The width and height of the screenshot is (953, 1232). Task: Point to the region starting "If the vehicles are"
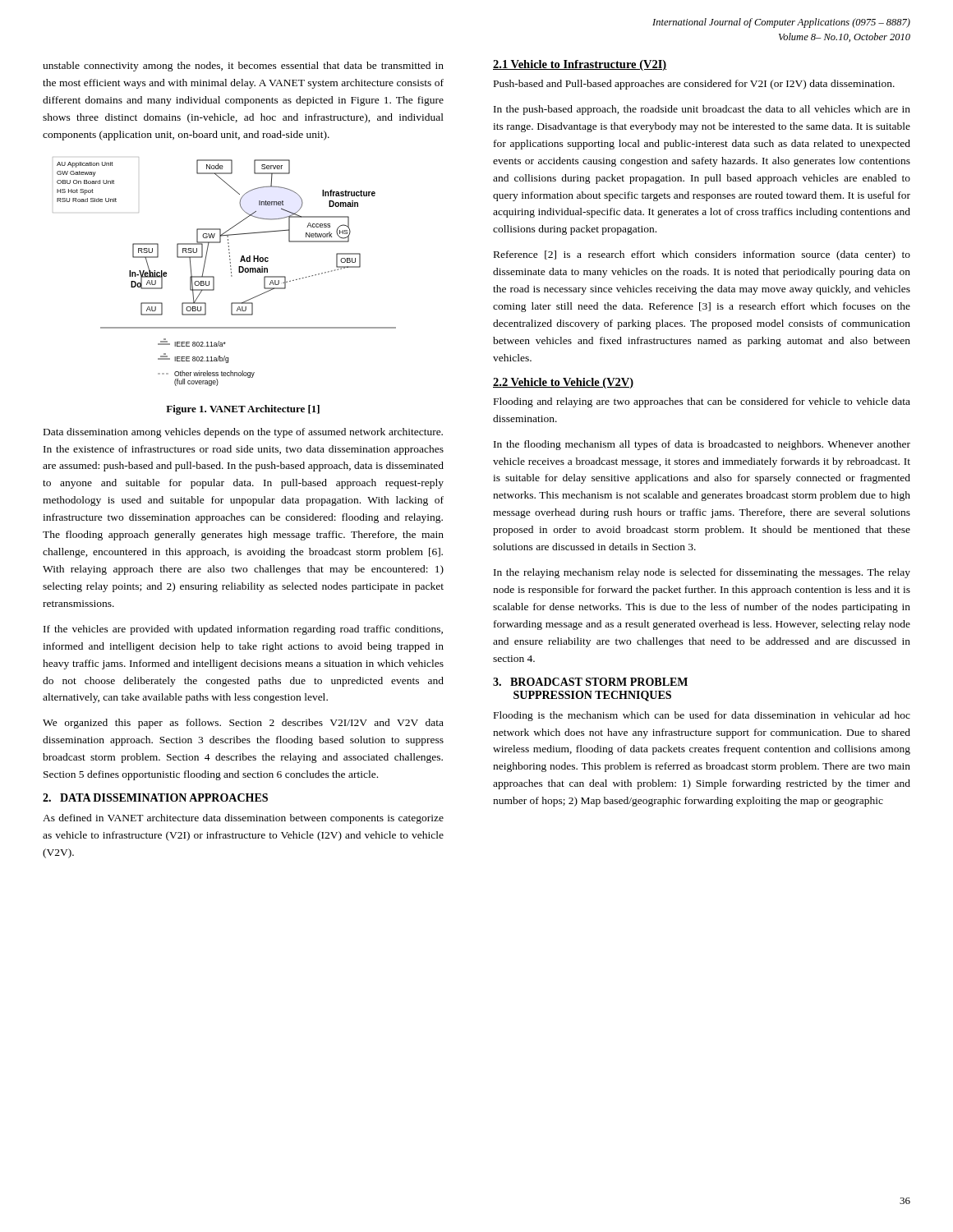tap(243, 664)
